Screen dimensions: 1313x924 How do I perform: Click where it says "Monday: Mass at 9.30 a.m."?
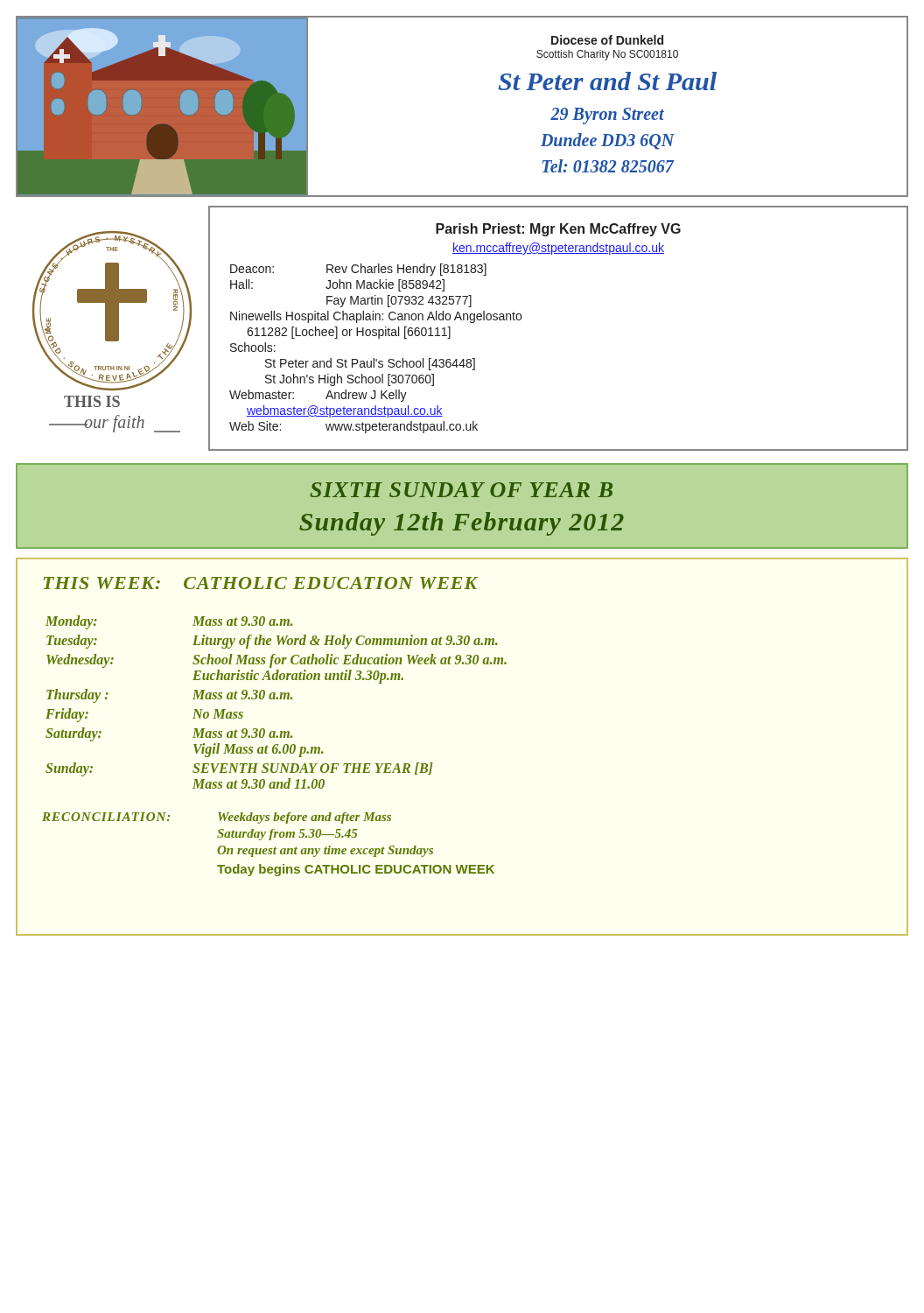click(71, 622)
